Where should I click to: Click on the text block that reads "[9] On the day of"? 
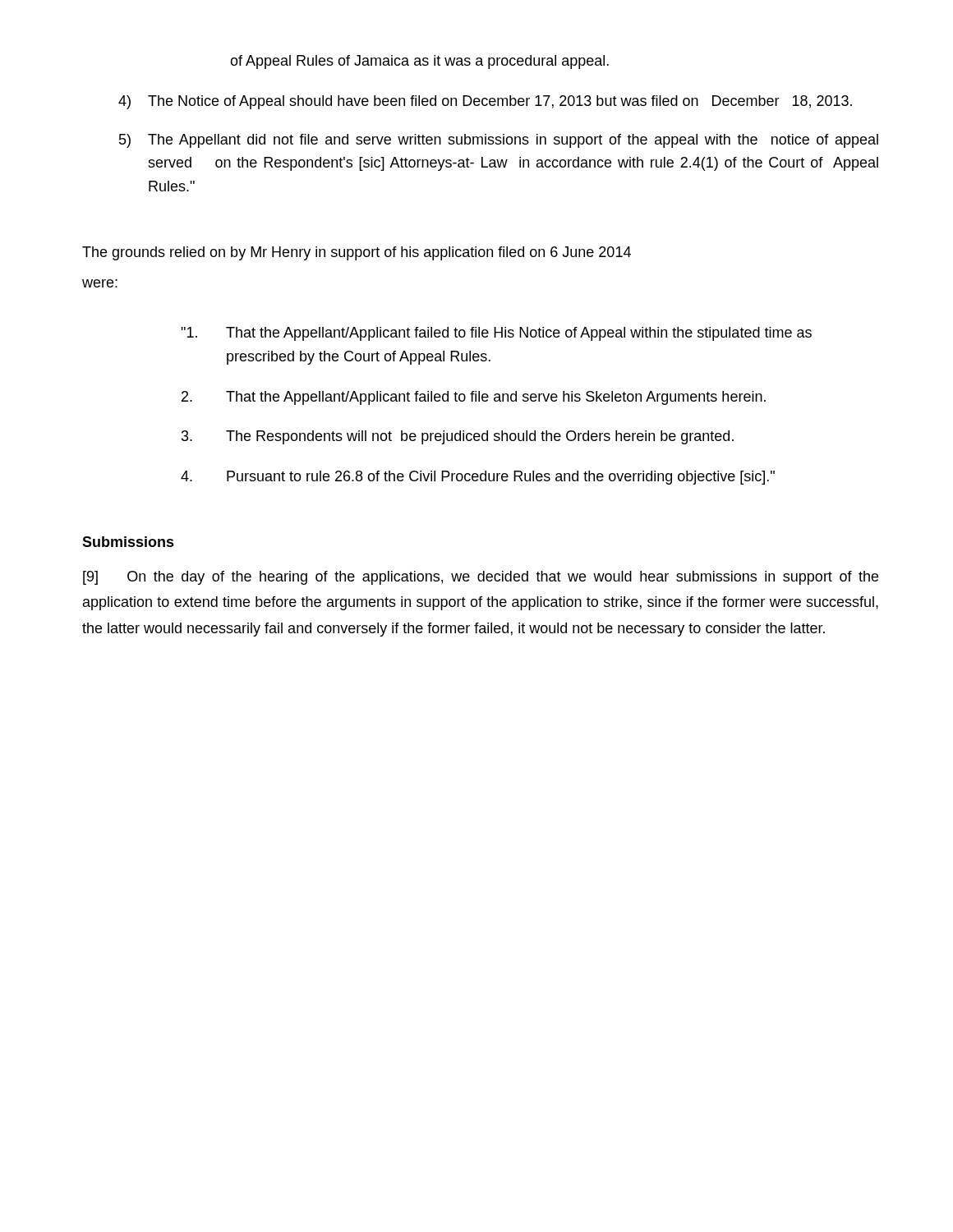(x=481, y=602)
